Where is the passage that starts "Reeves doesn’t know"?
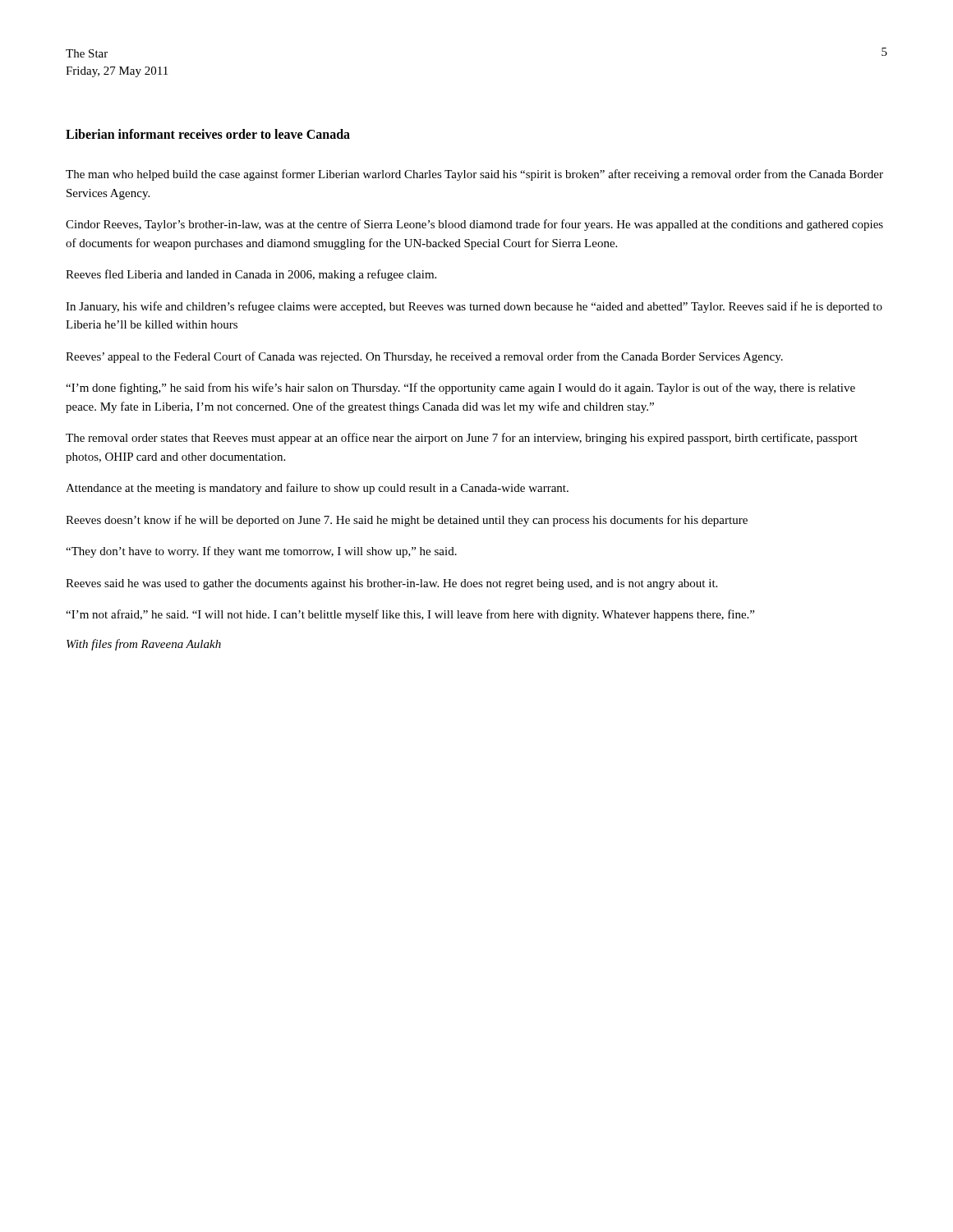 click(x=407, y=519)
